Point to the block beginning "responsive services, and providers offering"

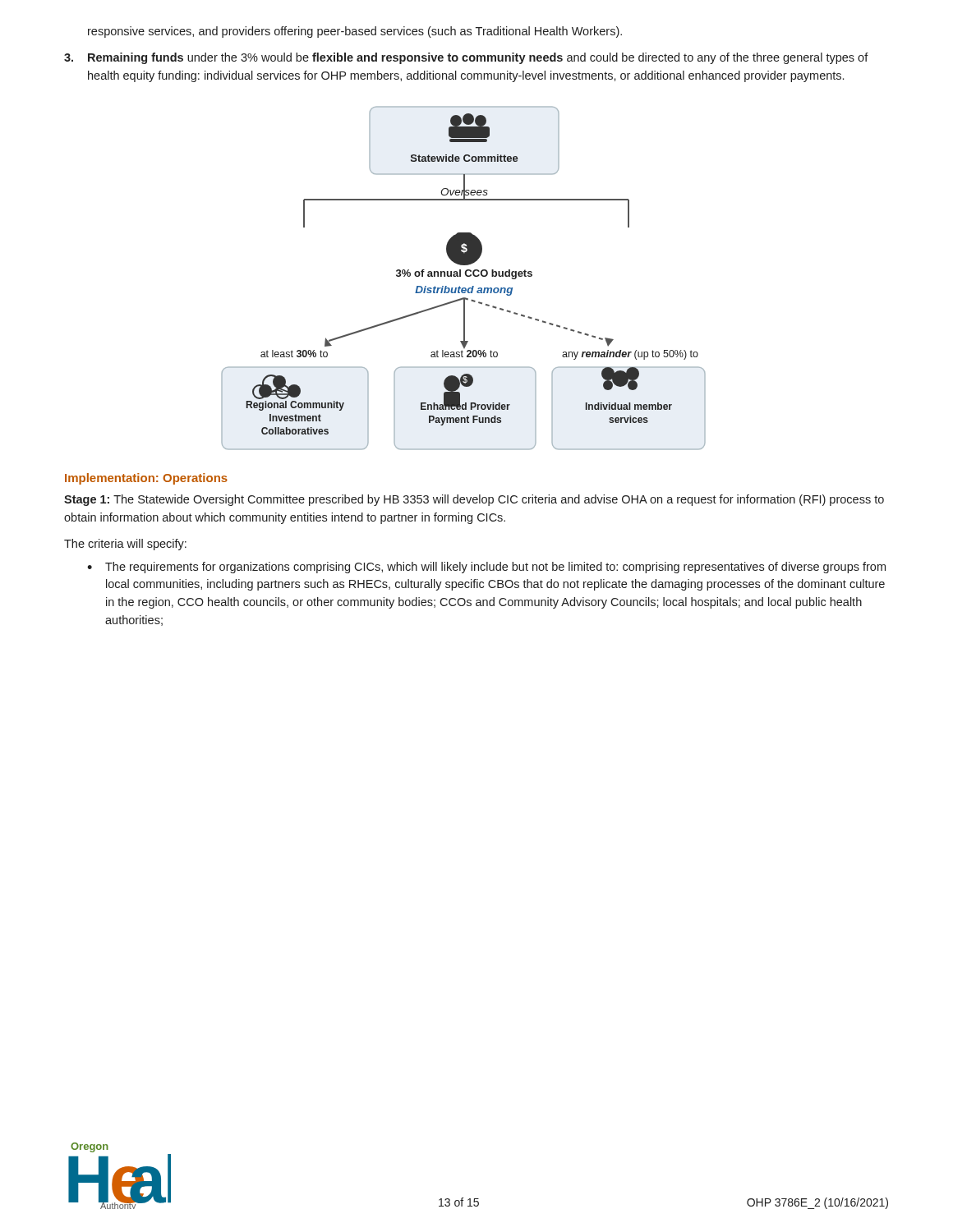(x=355, y=31)
